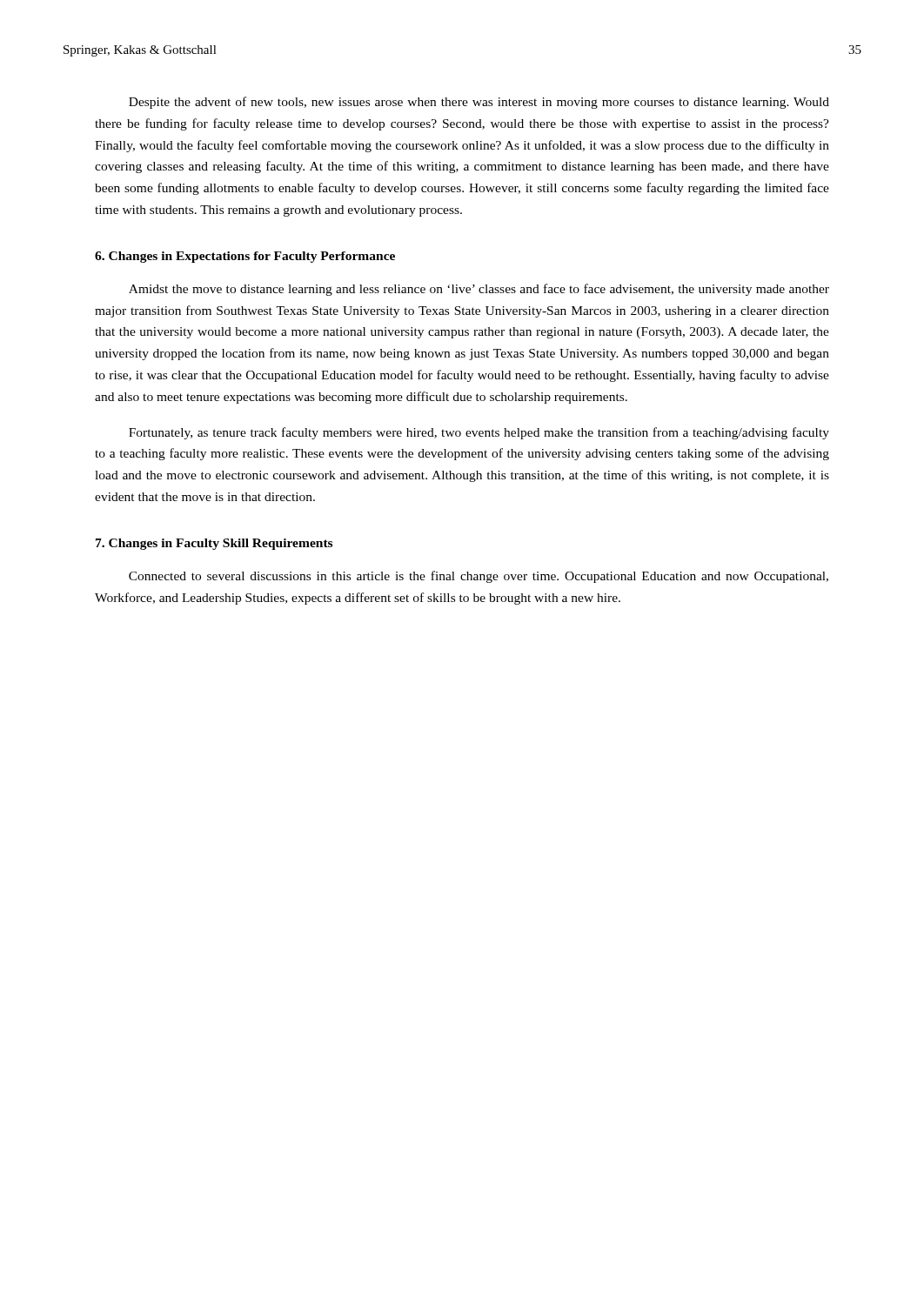Click the section header that begins "7. Changes in Faculty"
This screenshot has height=1305, width=924.
[214, 542]
